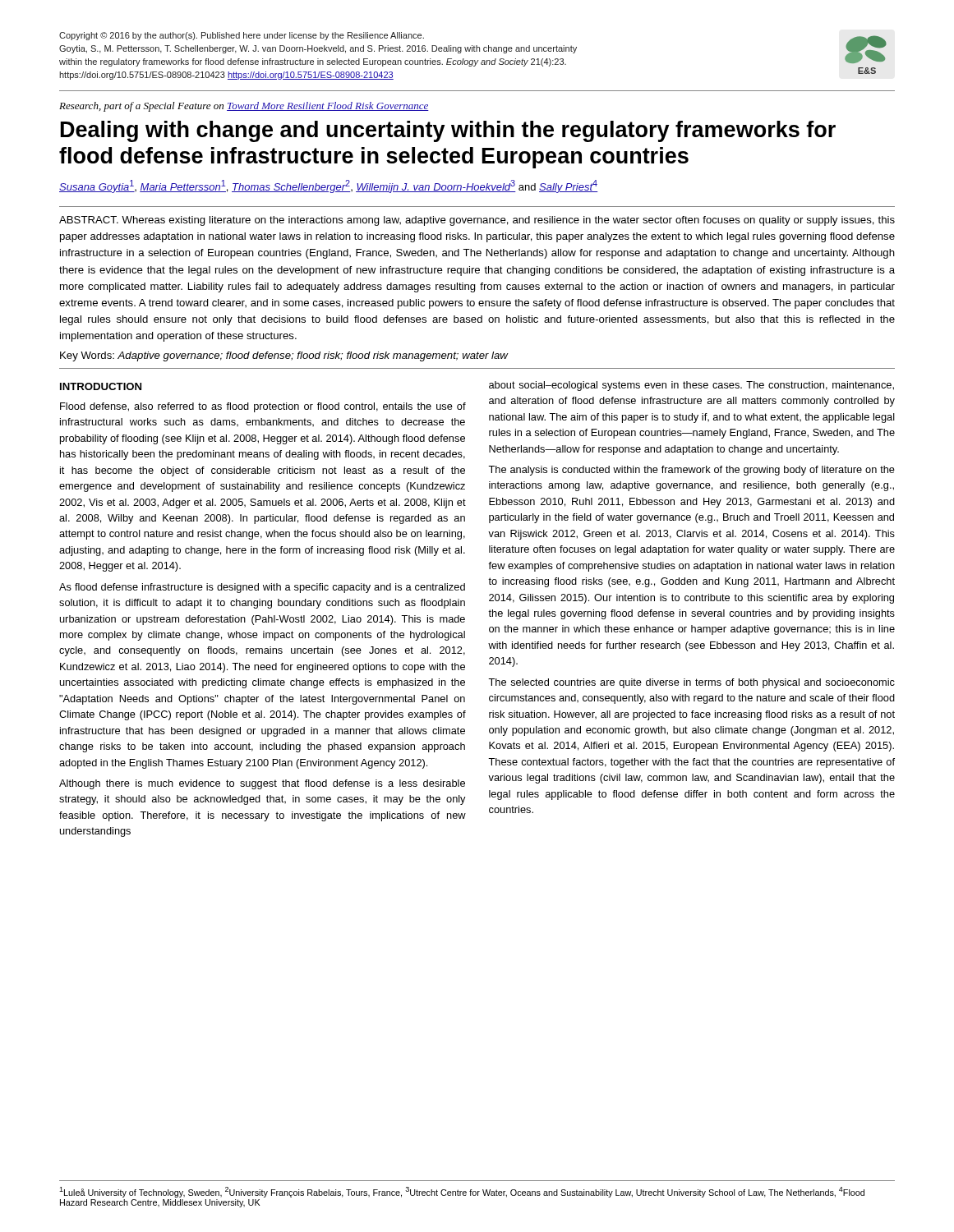Navigate to the region starting "Susana Goytia1, Maria Pettersson1, Thomas Schellenberger2,"
Image resolution: width=954 pixels, height=1232 pixels.
[x=328, y=185]
